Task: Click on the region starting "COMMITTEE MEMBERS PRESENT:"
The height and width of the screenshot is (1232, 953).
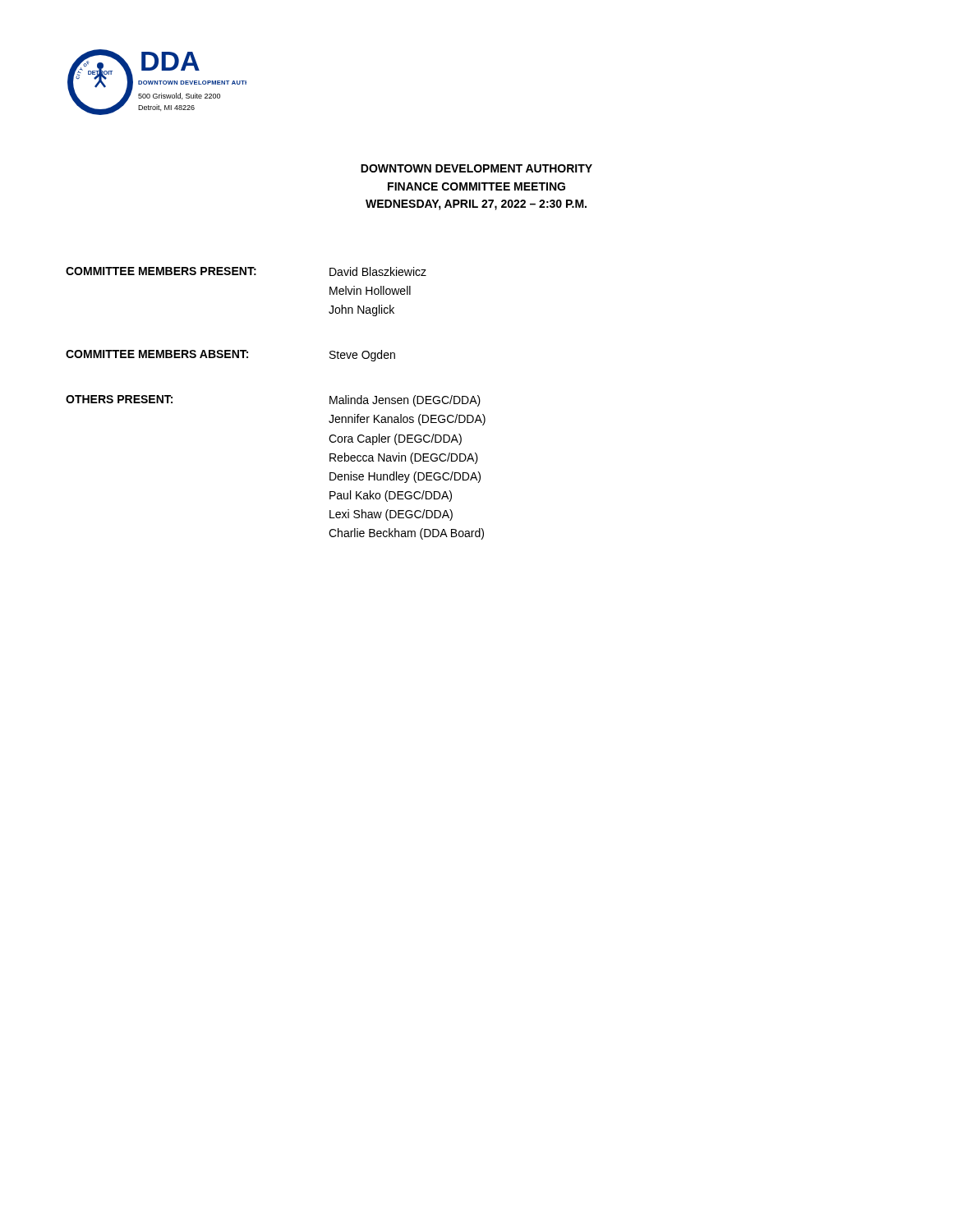Action: [x=161, y=271]
